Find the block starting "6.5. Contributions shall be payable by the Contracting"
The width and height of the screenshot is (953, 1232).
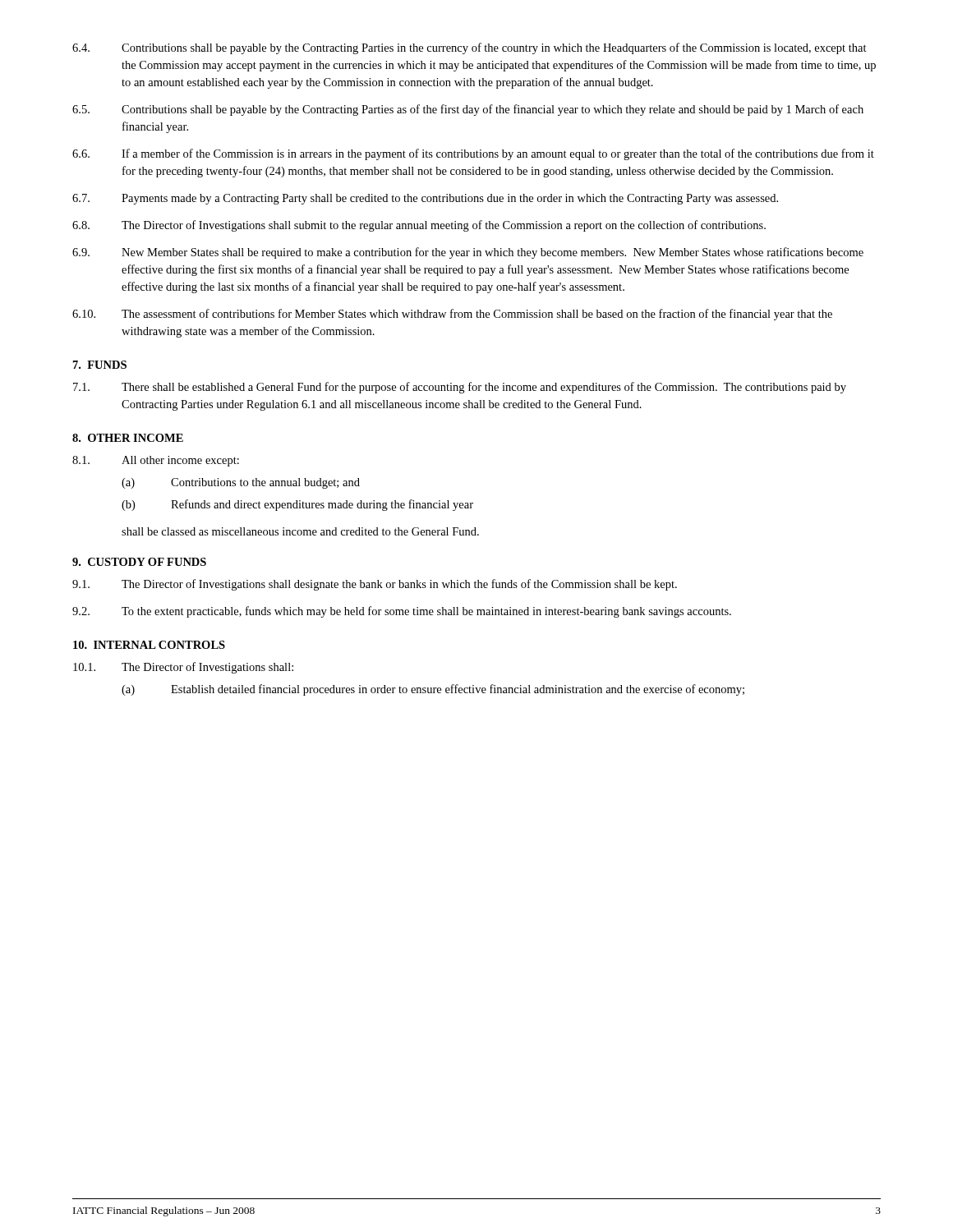tap(476, 118)
